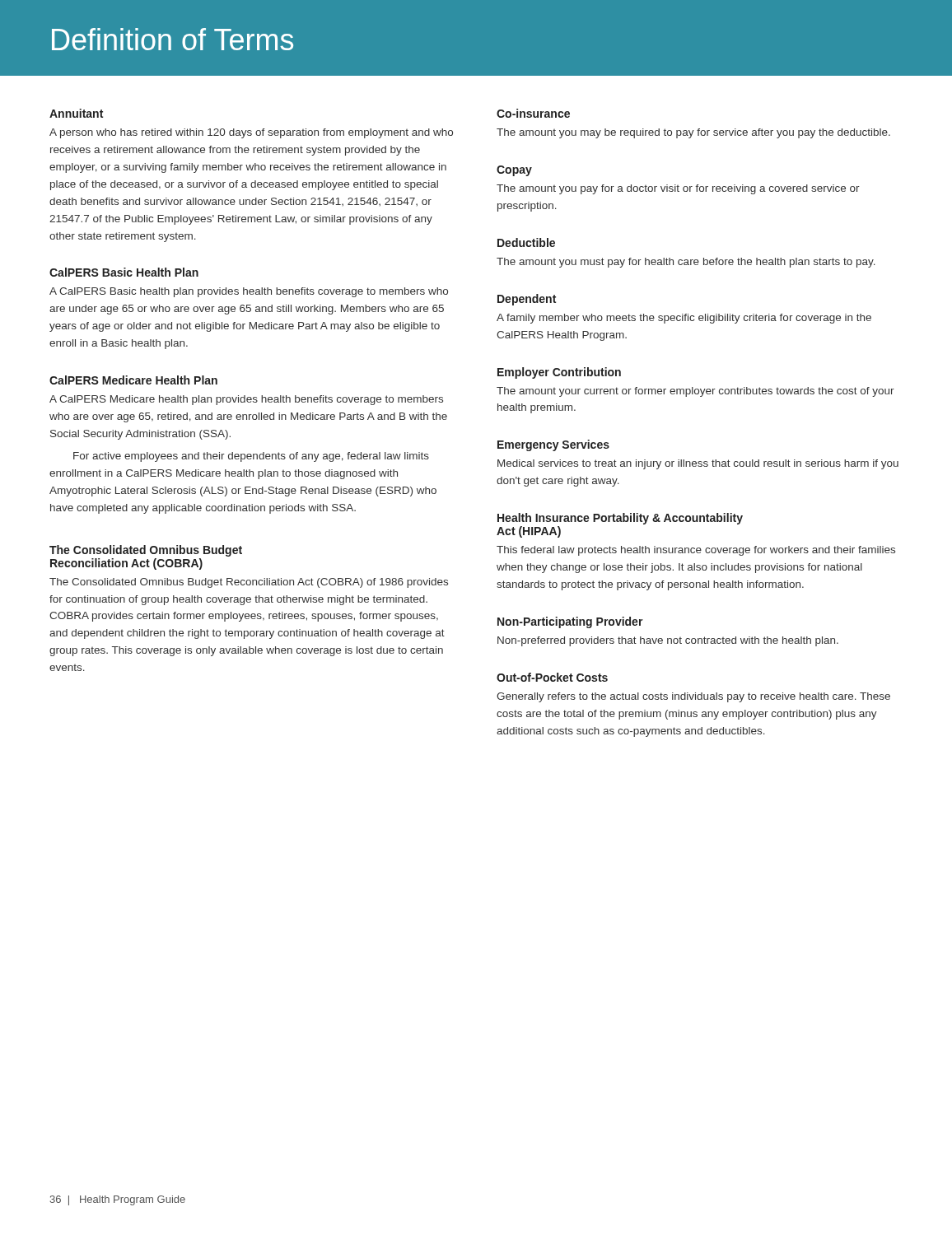Image resolution: width=952 pixels, height=1235 pixels.
Task: Find the block on this page that starts "The amount you must pay for health care"
Action: (686, 261)
